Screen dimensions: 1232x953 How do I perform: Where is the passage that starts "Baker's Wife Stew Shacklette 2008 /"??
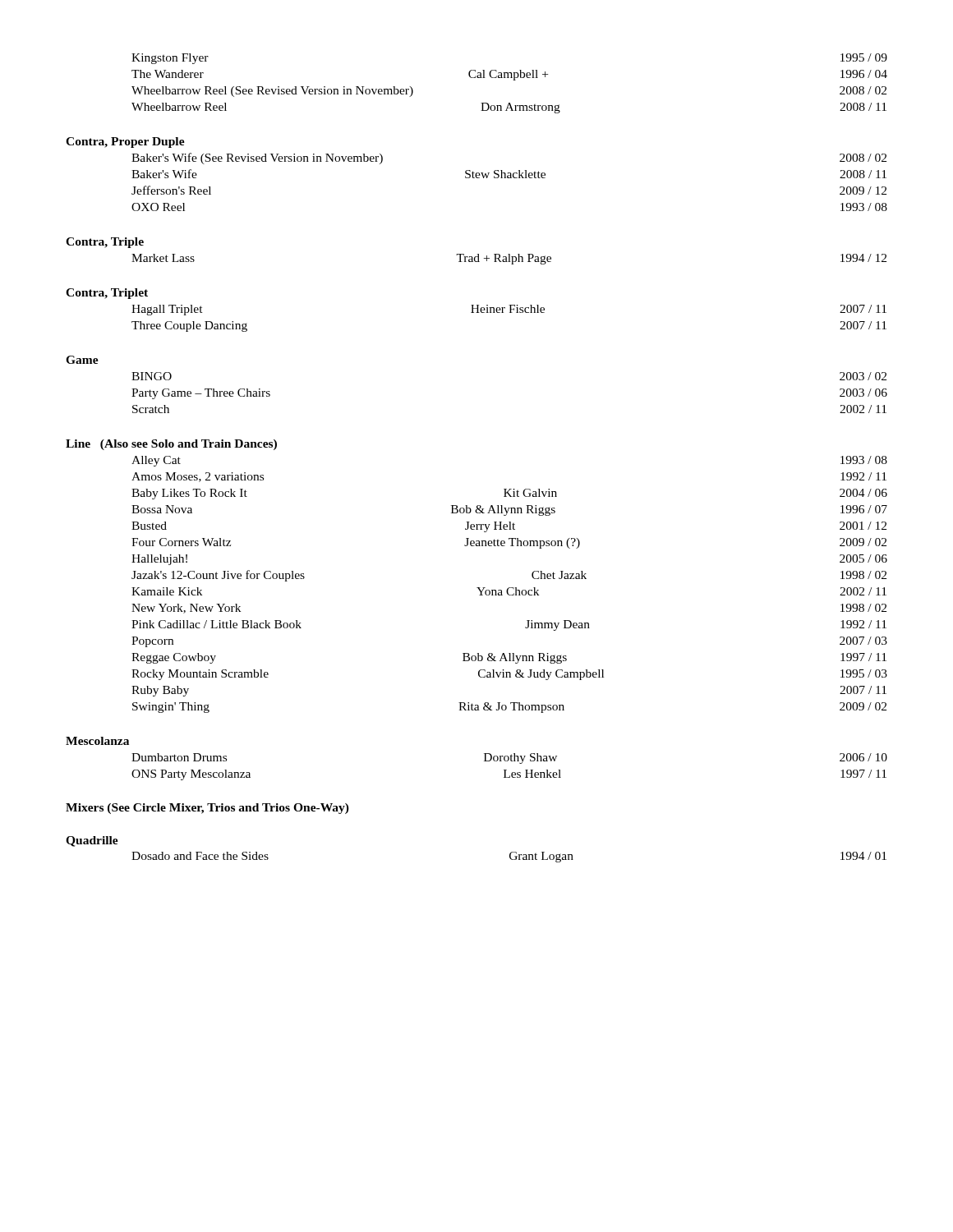coord(476,174)
